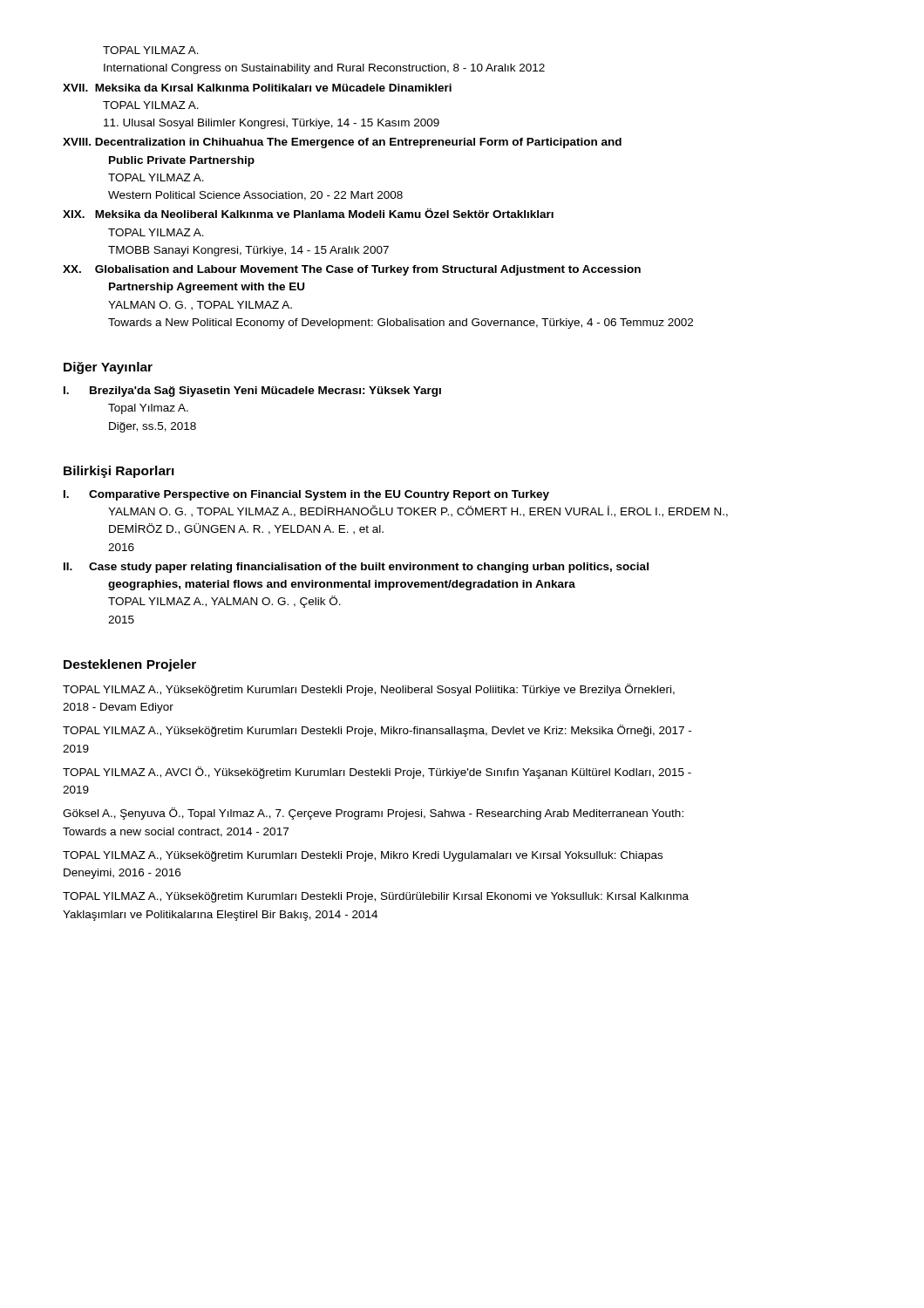Point to the text starting "Diğer Yayınlar"
The height and width of the screenshot is (1308, 924).
(x=108, y=367)
